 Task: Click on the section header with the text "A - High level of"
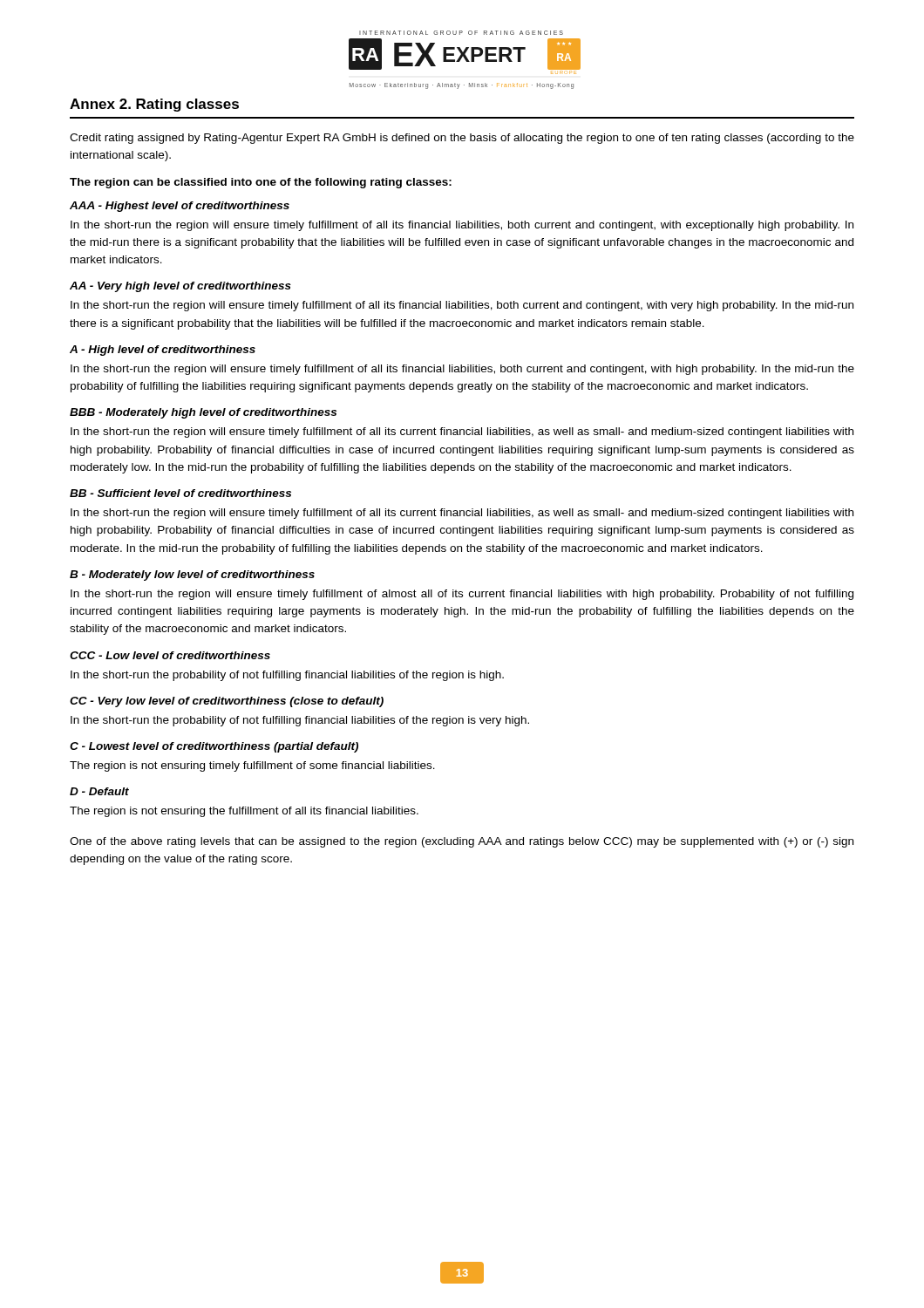tap(163, 349)
